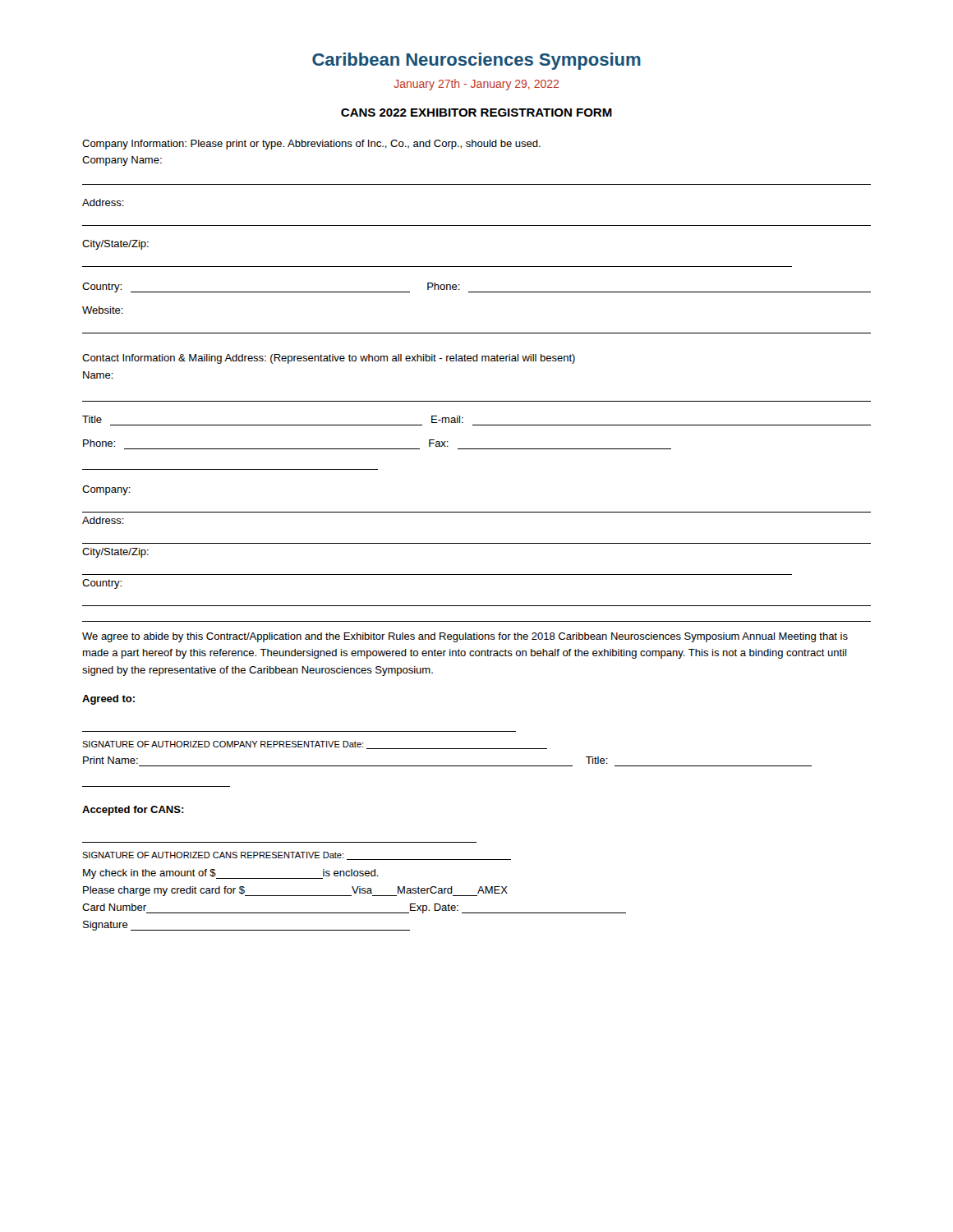This screenshot has height=1232, width=953.
Task: Select the text block that says "Contact Information & Mailing"
Action: [329, 359]
